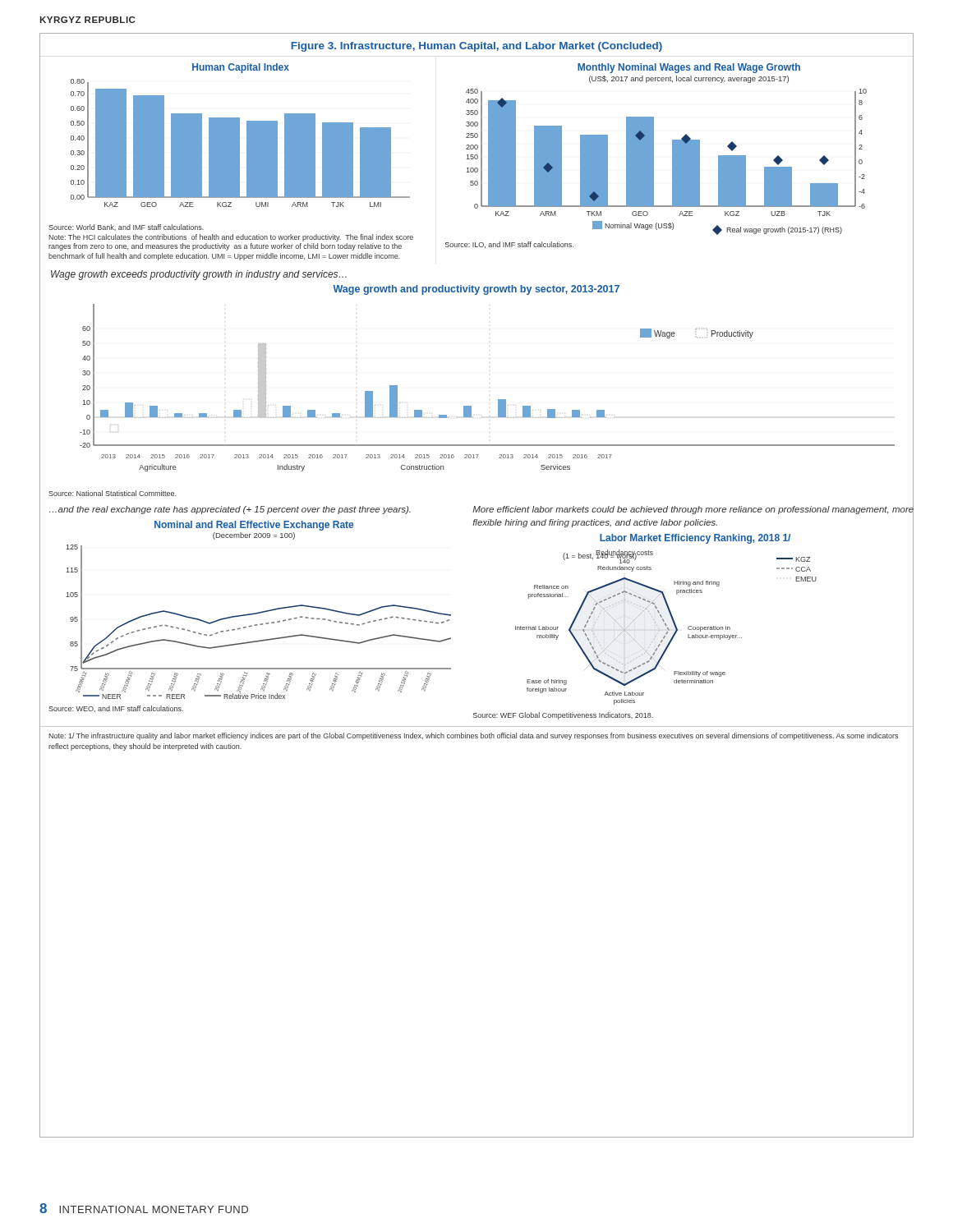Screen dimensions: 1232x953
Task: Locate the bar chart
Action: coord(240,142)
